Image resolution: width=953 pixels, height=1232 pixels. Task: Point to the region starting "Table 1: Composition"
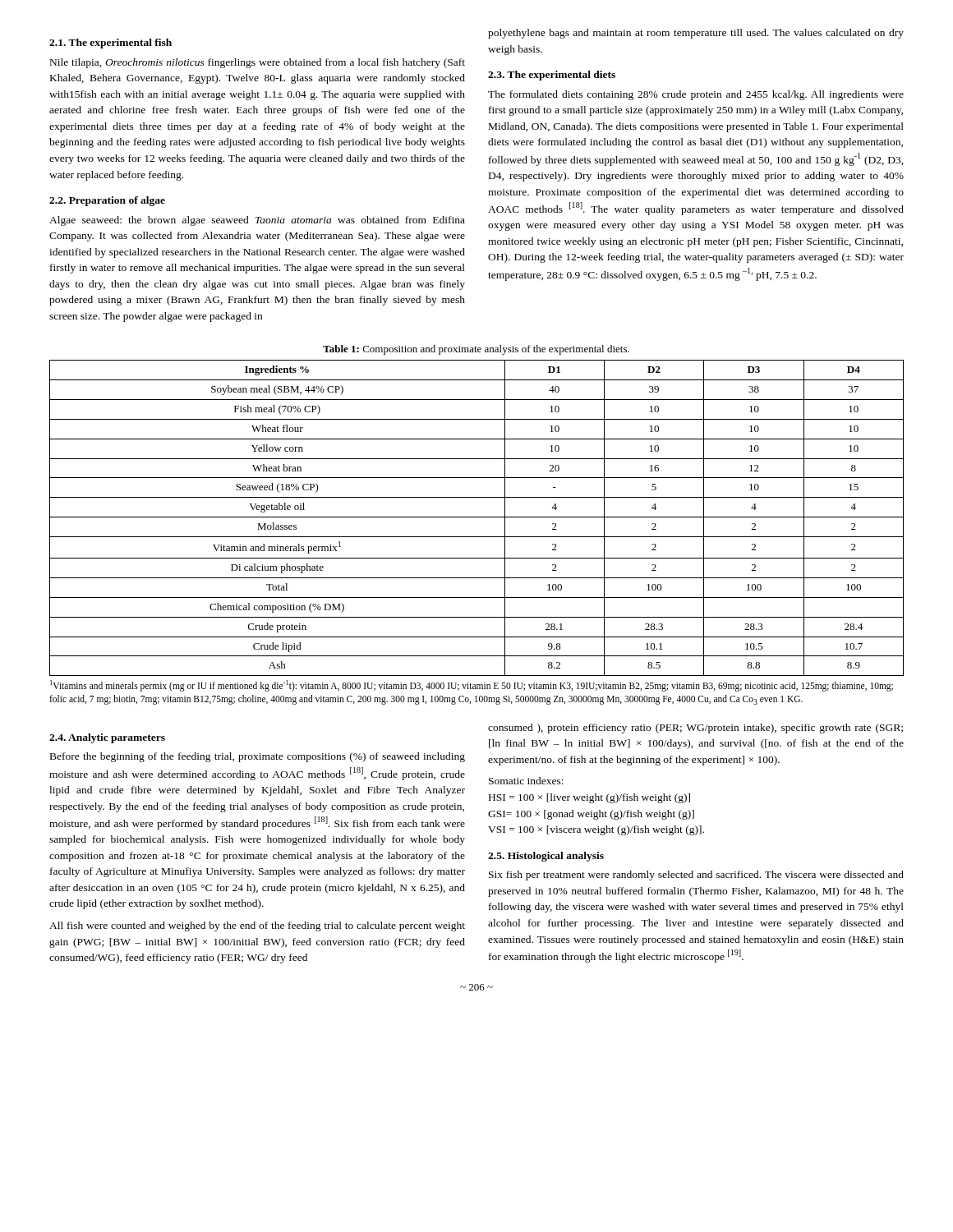click(x=476, y=348)
